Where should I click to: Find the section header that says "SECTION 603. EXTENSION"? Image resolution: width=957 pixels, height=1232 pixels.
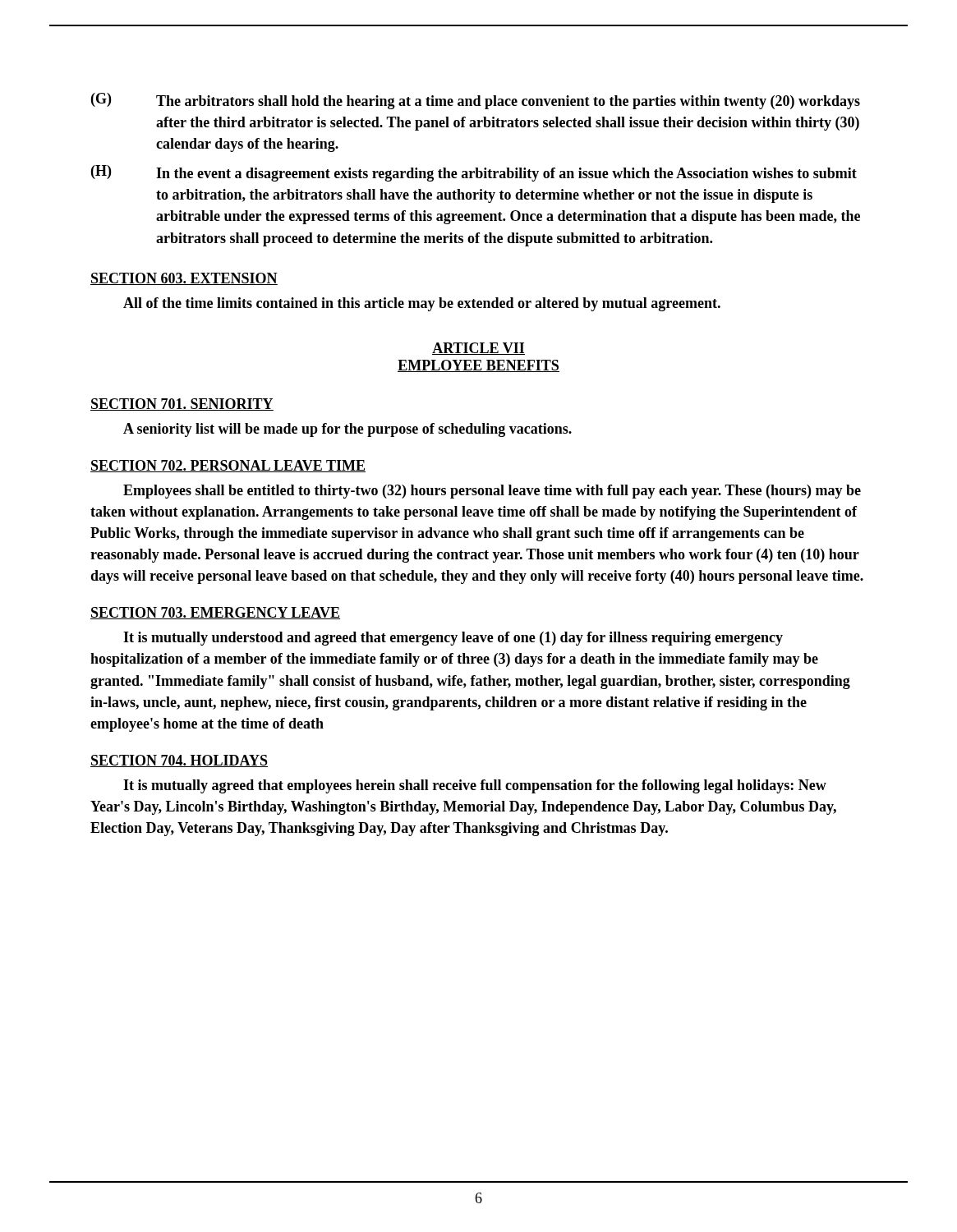(184, 278)
